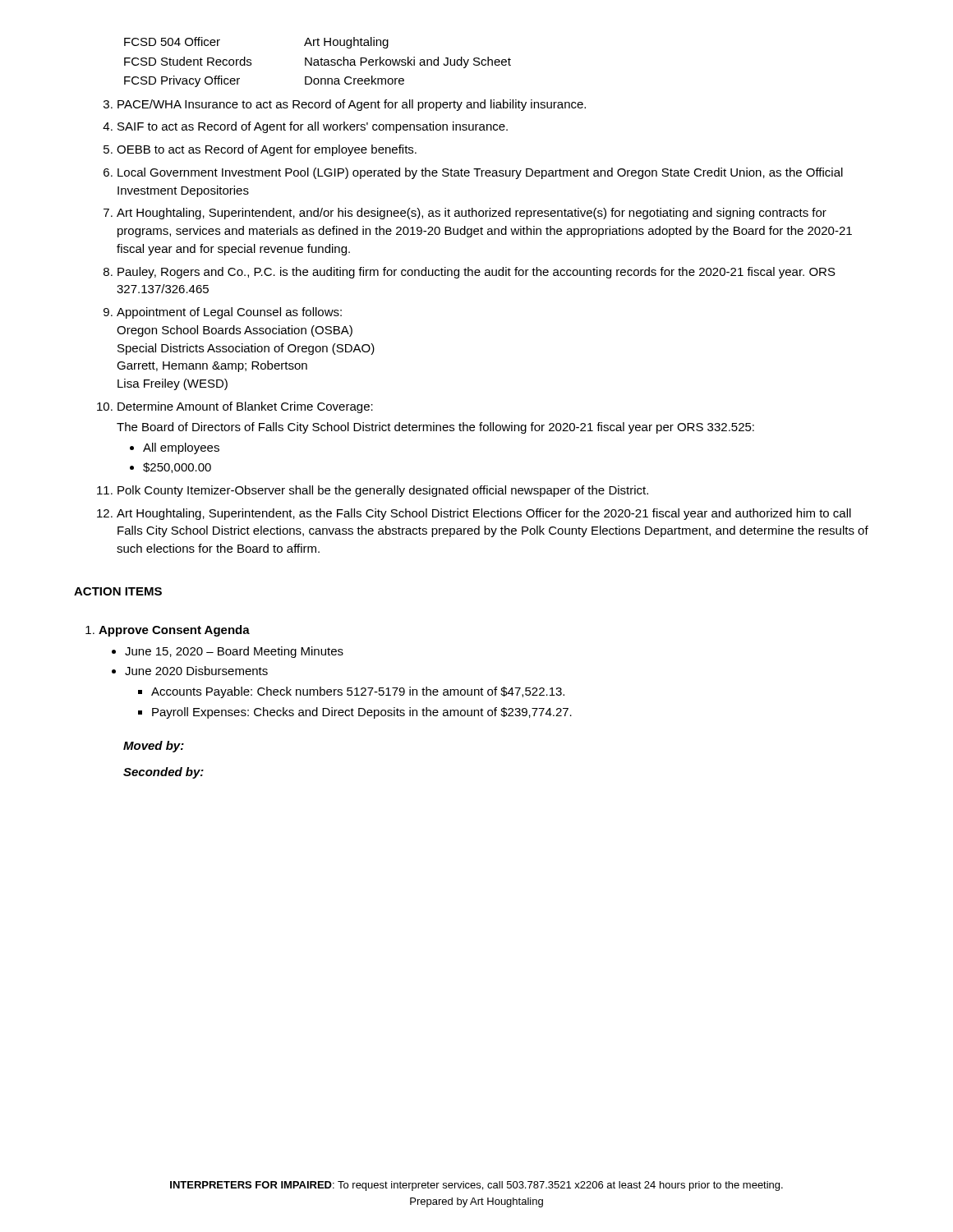Find the text block starting "Approve Consent Agenda June 15, 2020"

[x=174, y=631]
